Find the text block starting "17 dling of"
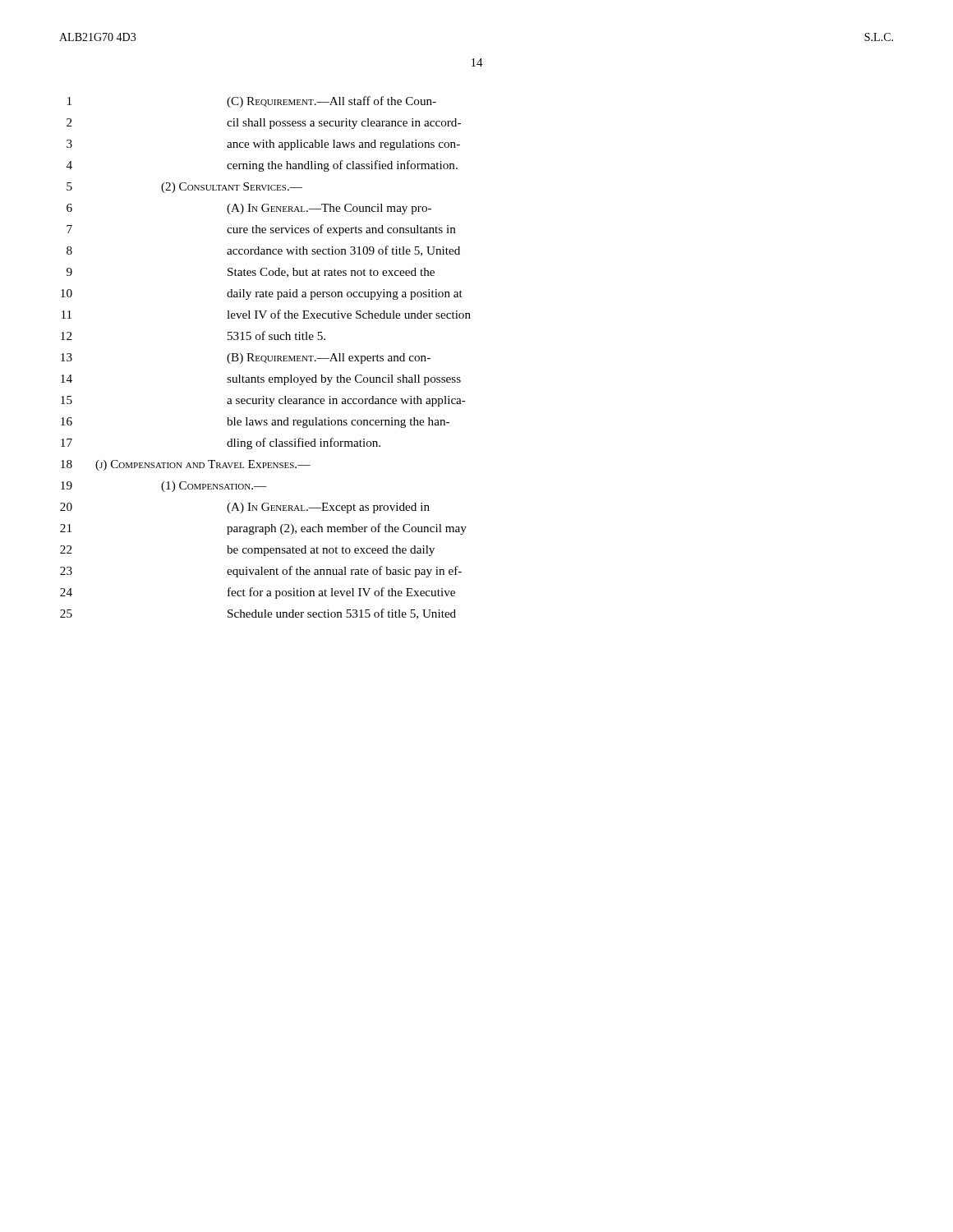This screenshot has height=1232, width=953. click(x=69, y=443)
